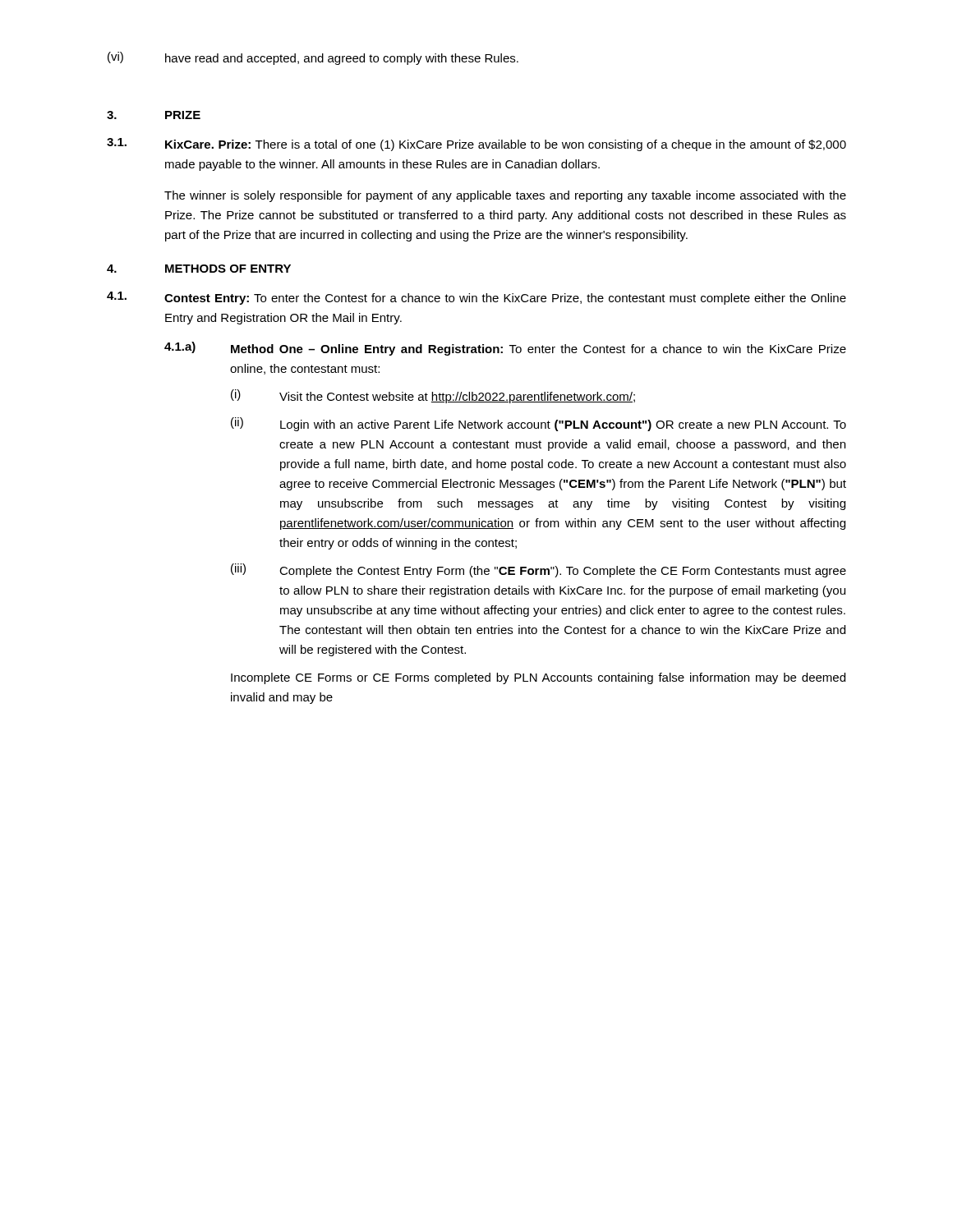Point to the region starting "4. METHODS OF ENTRY"
The image size is (953, 1232).
coord(199,268)
